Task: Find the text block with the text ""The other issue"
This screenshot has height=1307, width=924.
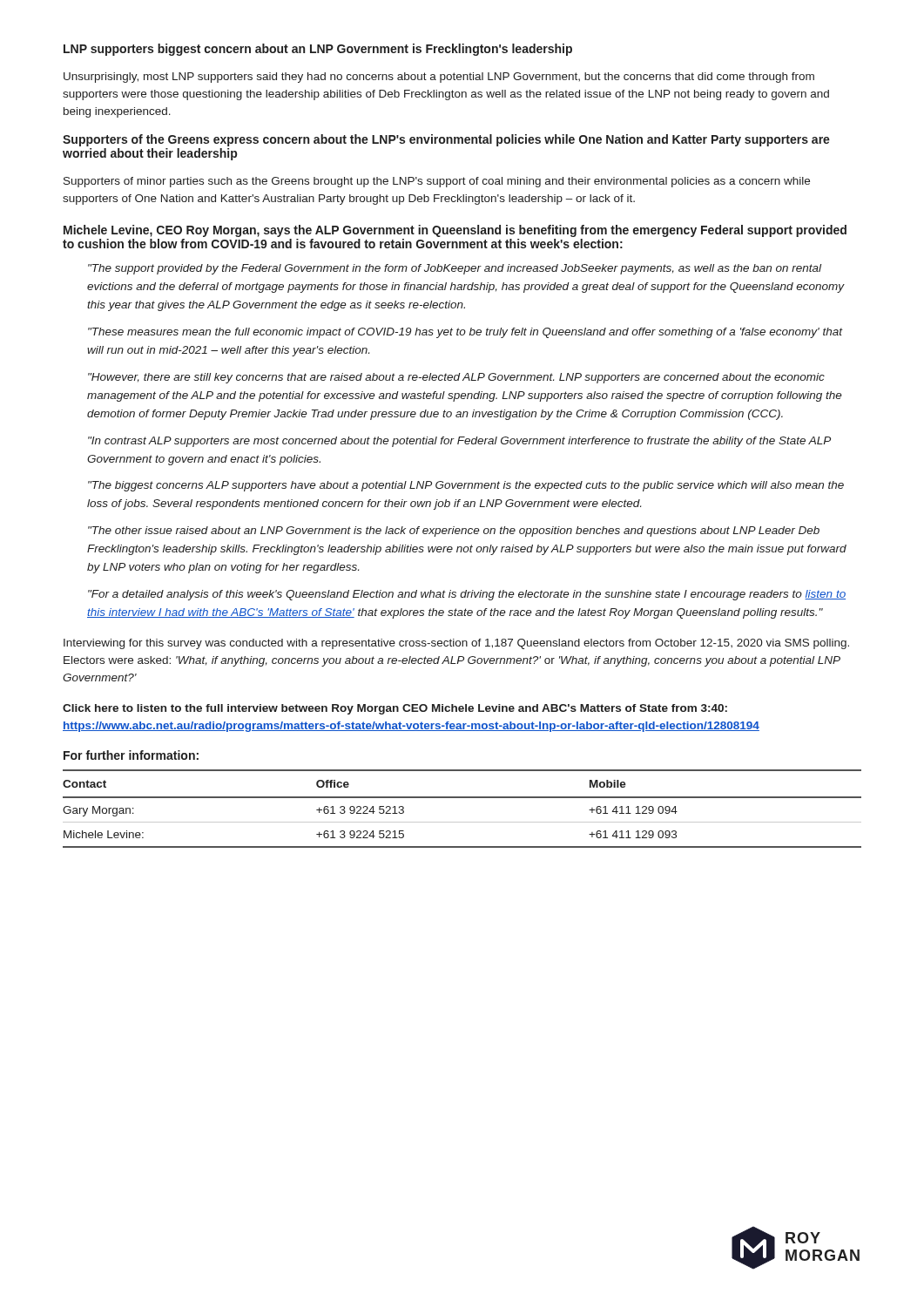Action: (474, 550)
